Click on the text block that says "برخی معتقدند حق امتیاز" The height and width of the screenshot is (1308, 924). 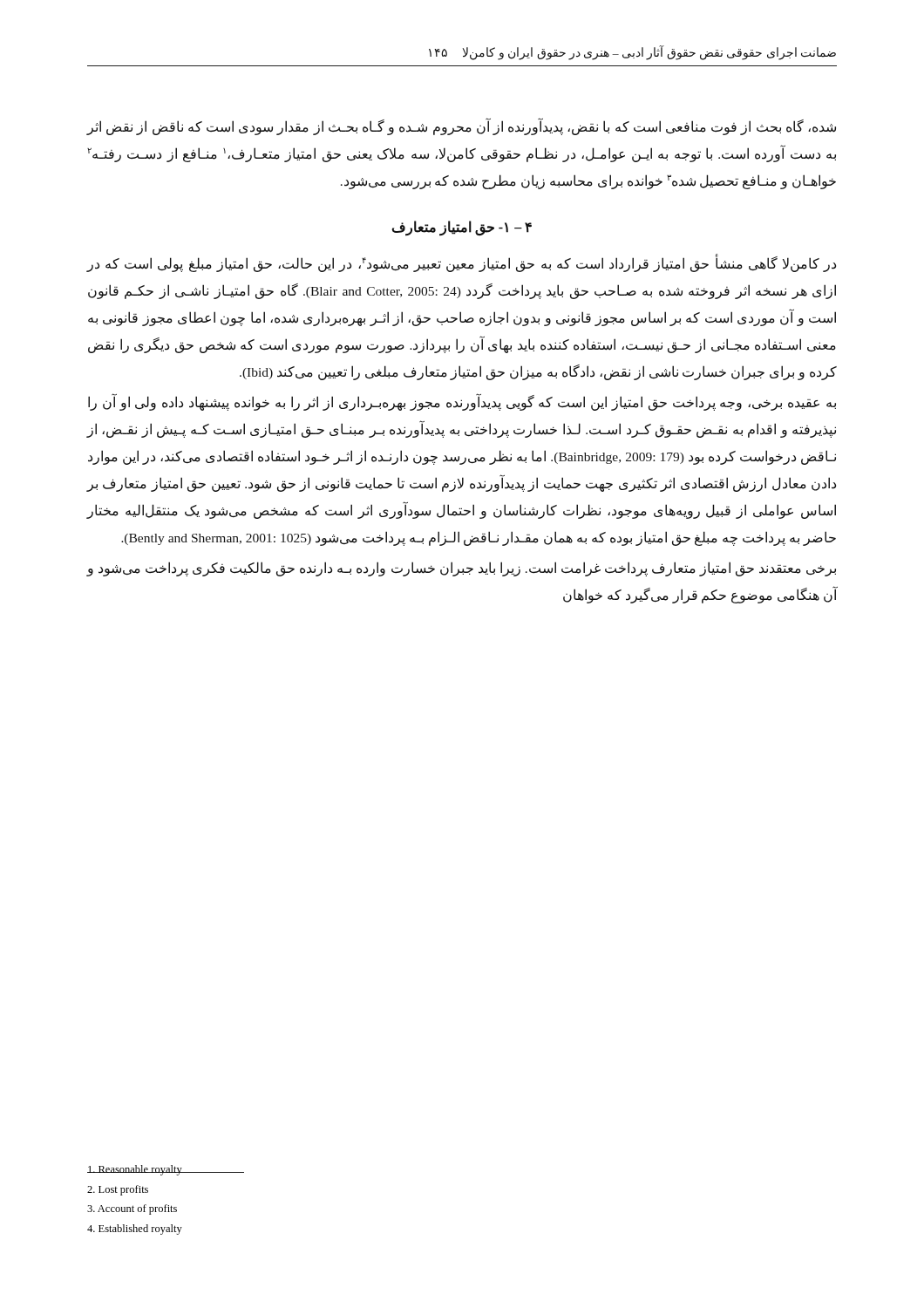(x=462, y=582)
